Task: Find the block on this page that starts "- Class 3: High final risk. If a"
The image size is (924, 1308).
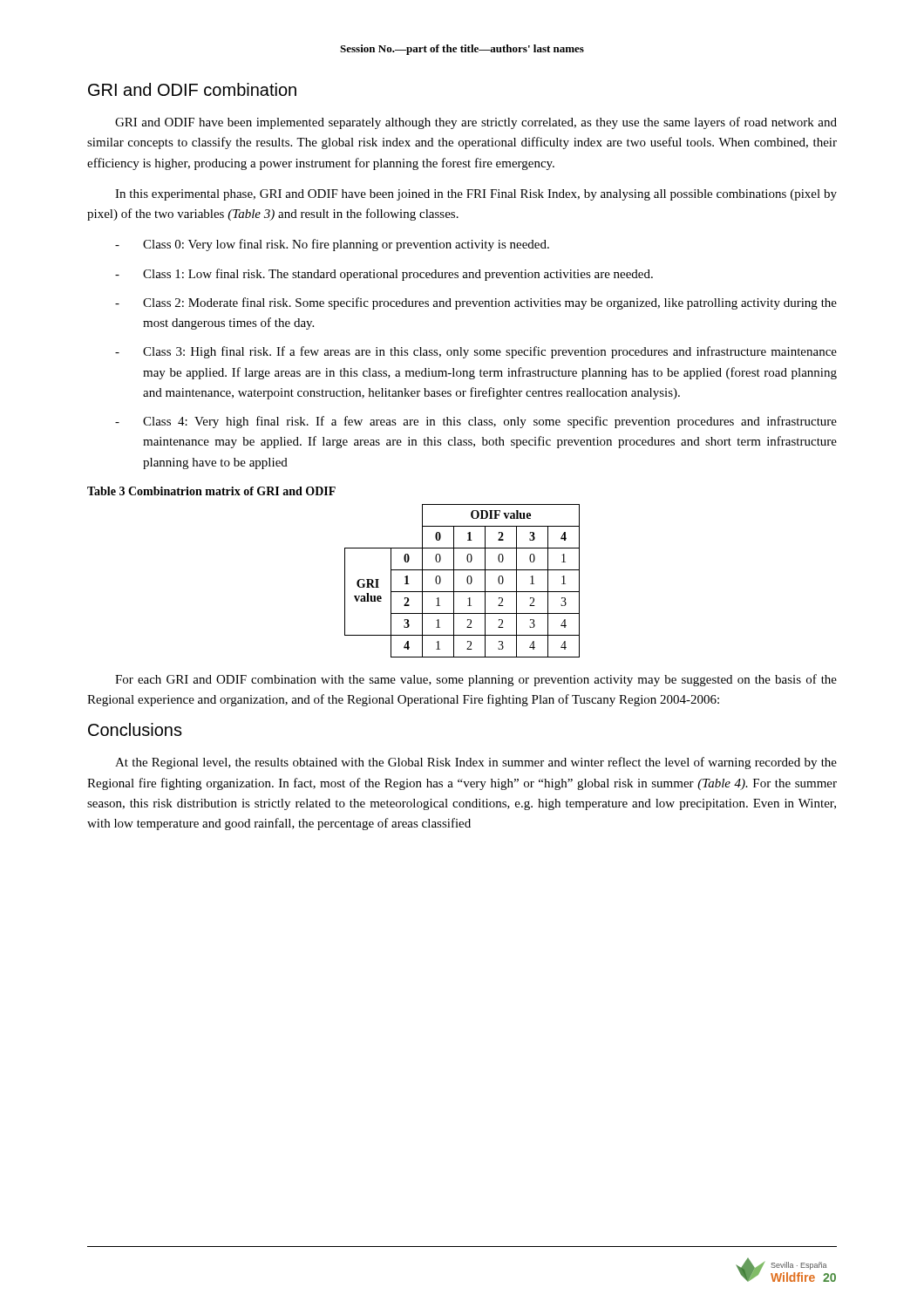Action: (x=462, y=372)
